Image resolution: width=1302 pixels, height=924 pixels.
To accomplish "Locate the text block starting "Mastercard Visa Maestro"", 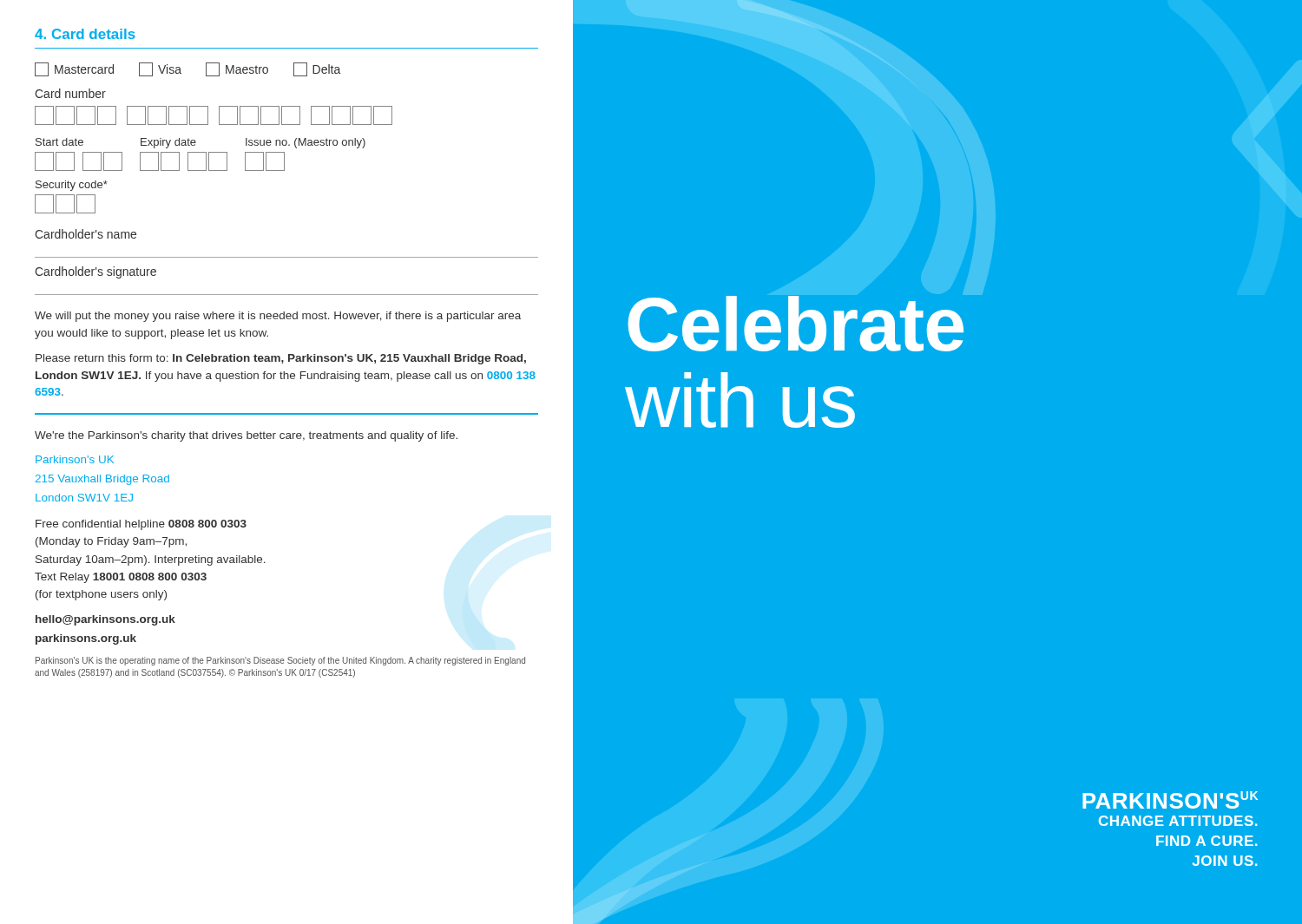I will tap(188, 69).
